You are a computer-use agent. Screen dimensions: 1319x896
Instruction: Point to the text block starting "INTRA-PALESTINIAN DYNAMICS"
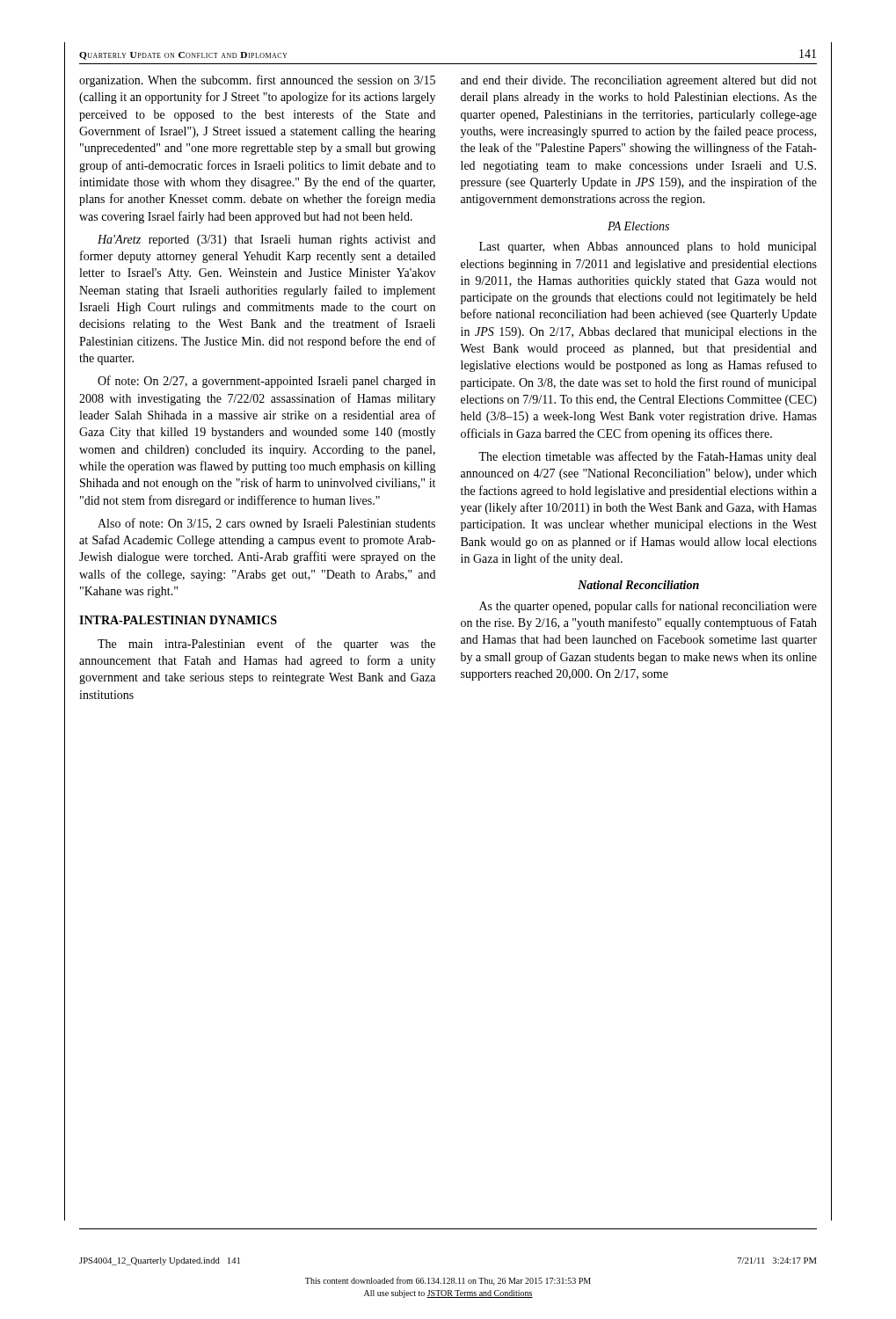click(178, 621)
